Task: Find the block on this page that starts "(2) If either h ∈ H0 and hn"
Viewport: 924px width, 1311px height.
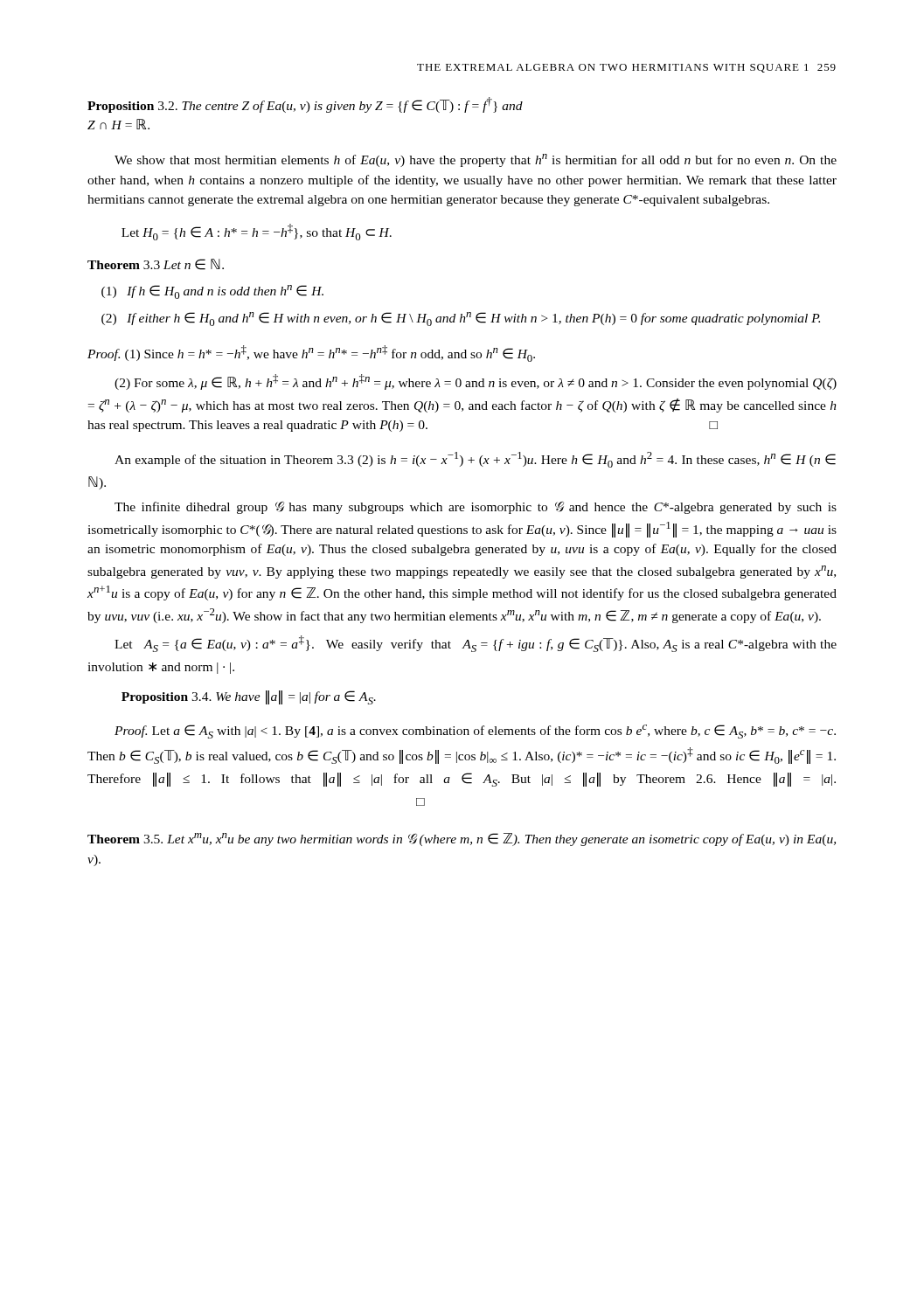Action: 469,319
